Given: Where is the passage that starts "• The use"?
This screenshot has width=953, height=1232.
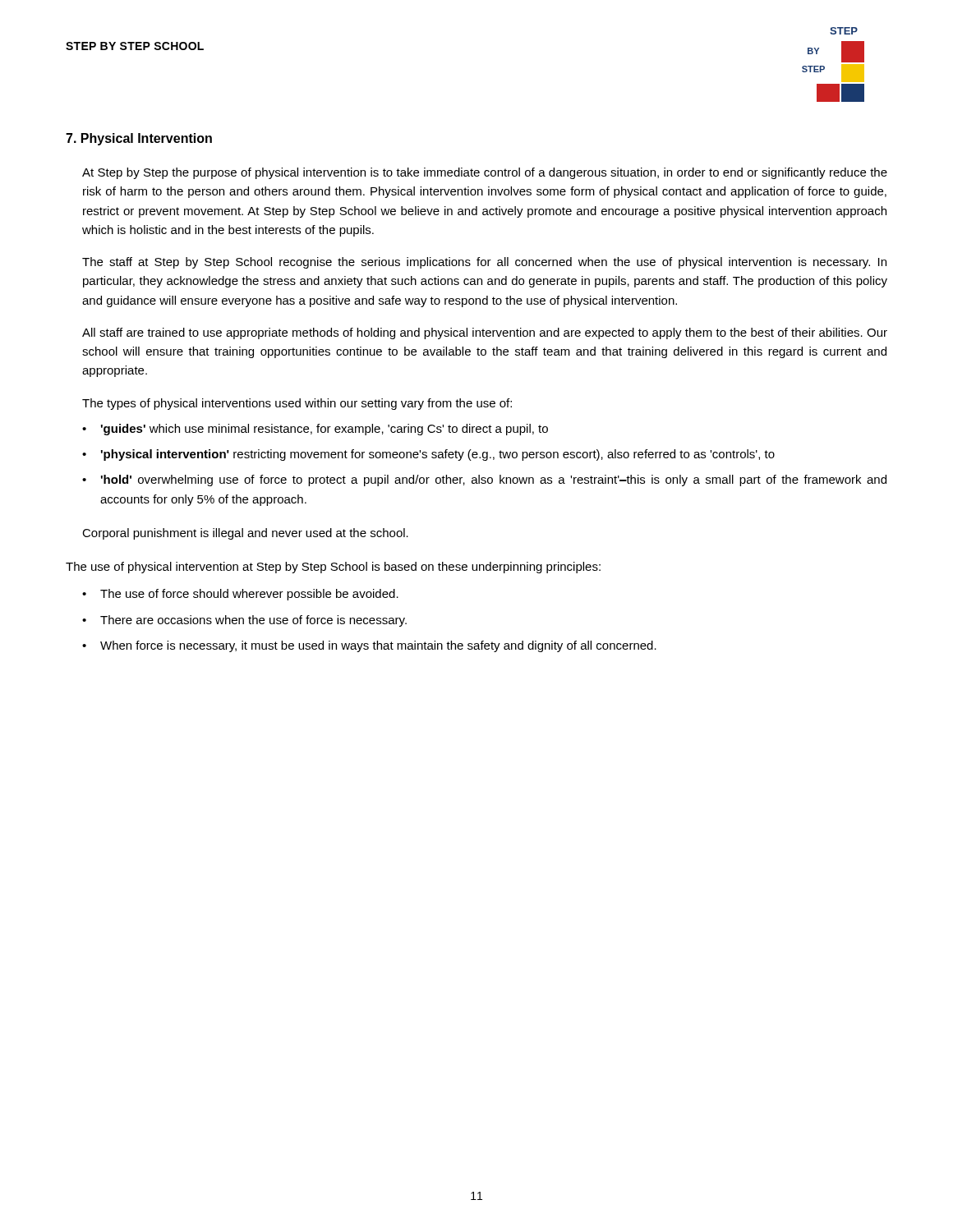Looking at the screenshot, I should [x=241, y=594].
